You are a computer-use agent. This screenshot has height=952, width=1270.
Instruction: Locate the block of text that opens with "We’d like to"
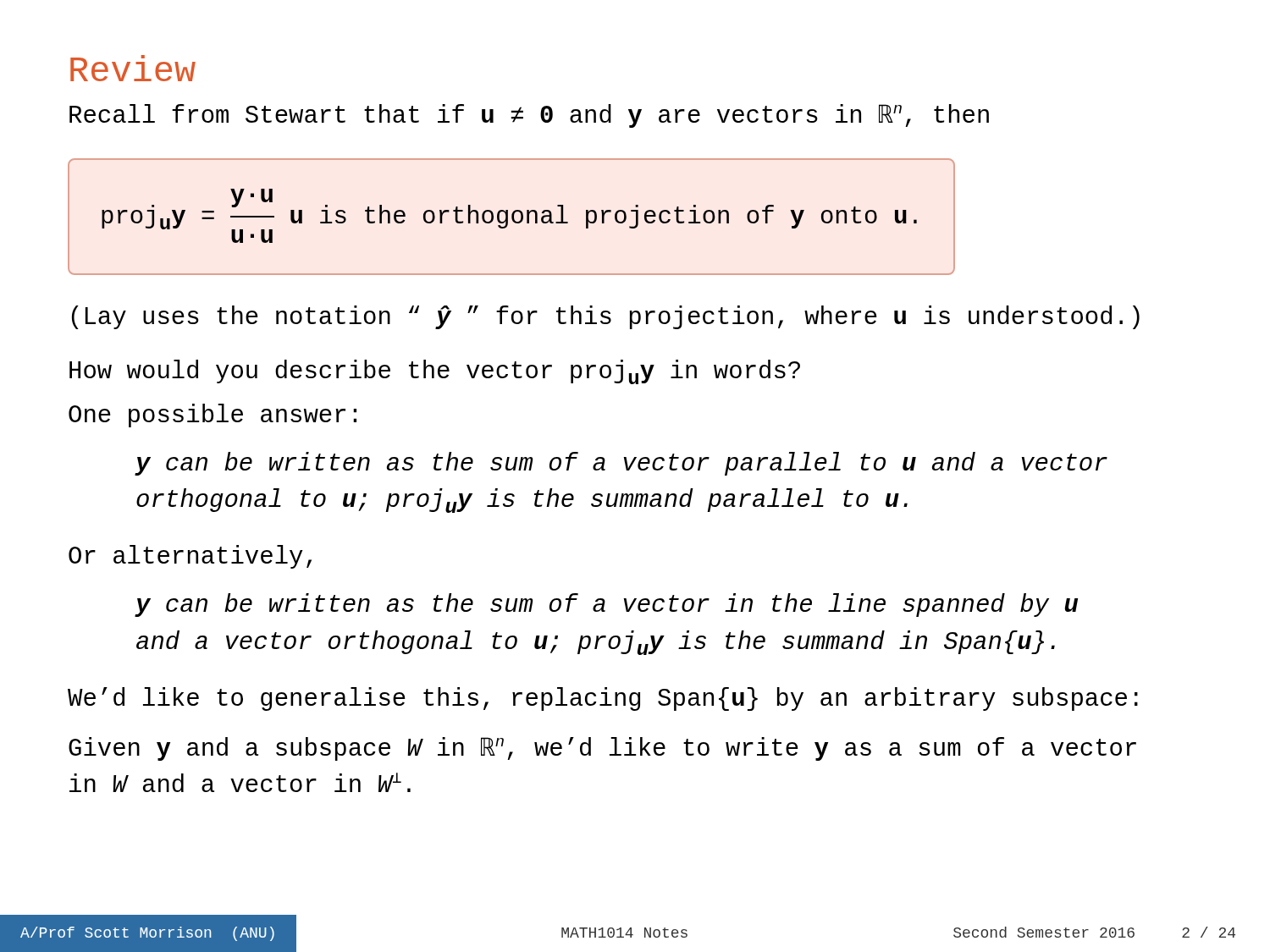(x=606, y=699)
